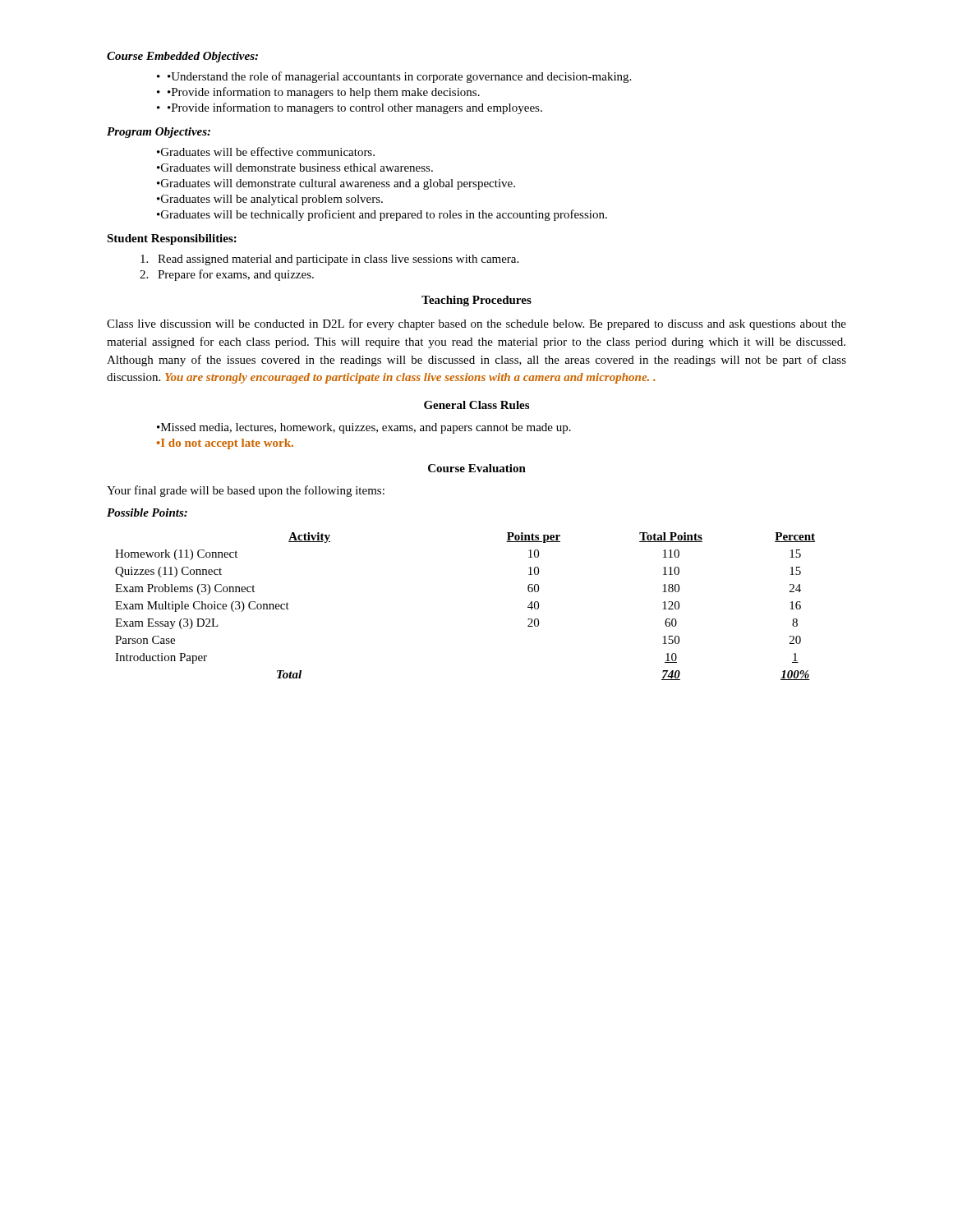The height and width of the screenshot is (1232, 953).
Task: Point to the block starting "Program Objectives:"
Action: coord(159,131)
